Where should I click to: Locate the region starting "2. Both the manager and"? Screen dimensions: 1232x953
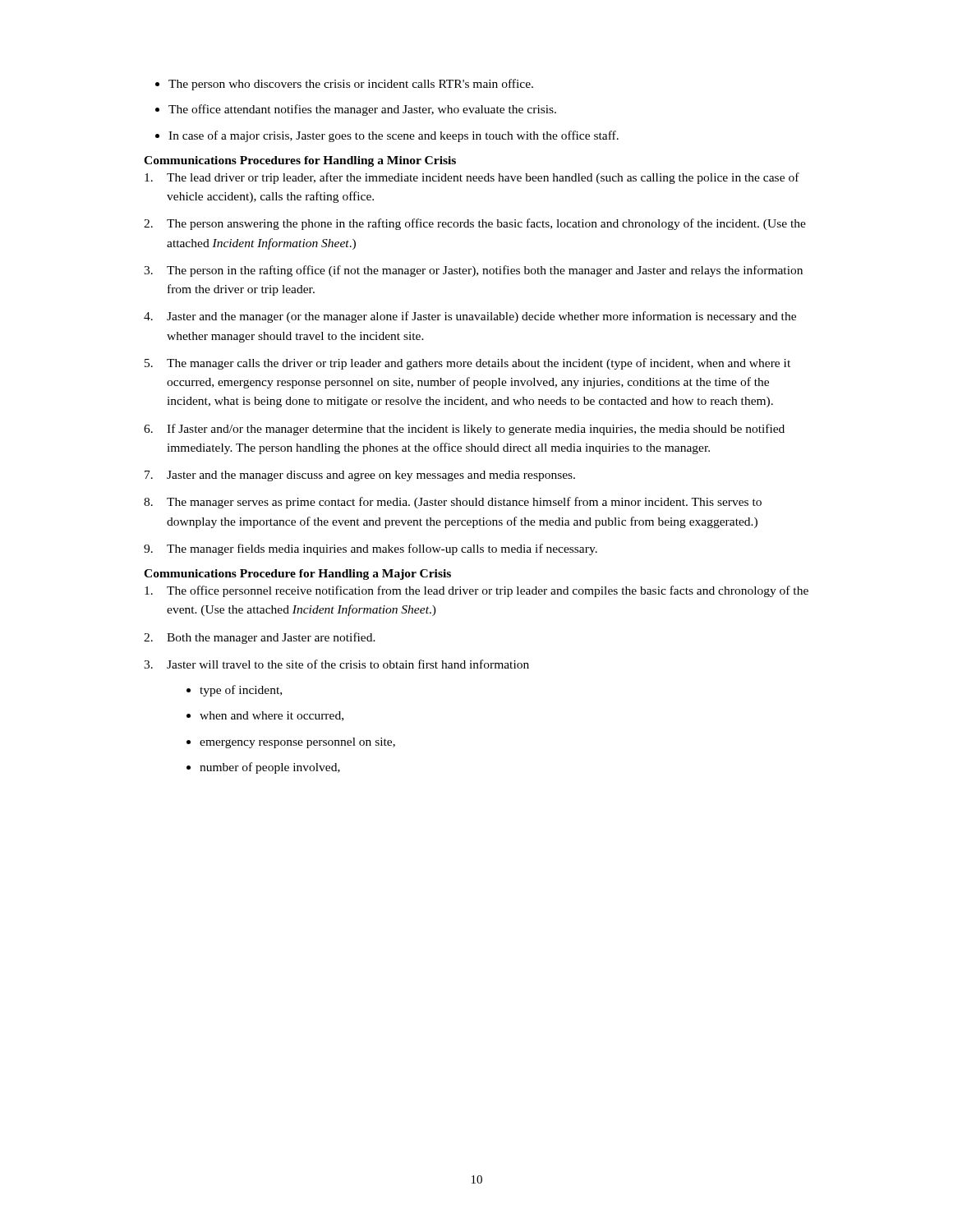pyautogui.click(x=260, y=638)
